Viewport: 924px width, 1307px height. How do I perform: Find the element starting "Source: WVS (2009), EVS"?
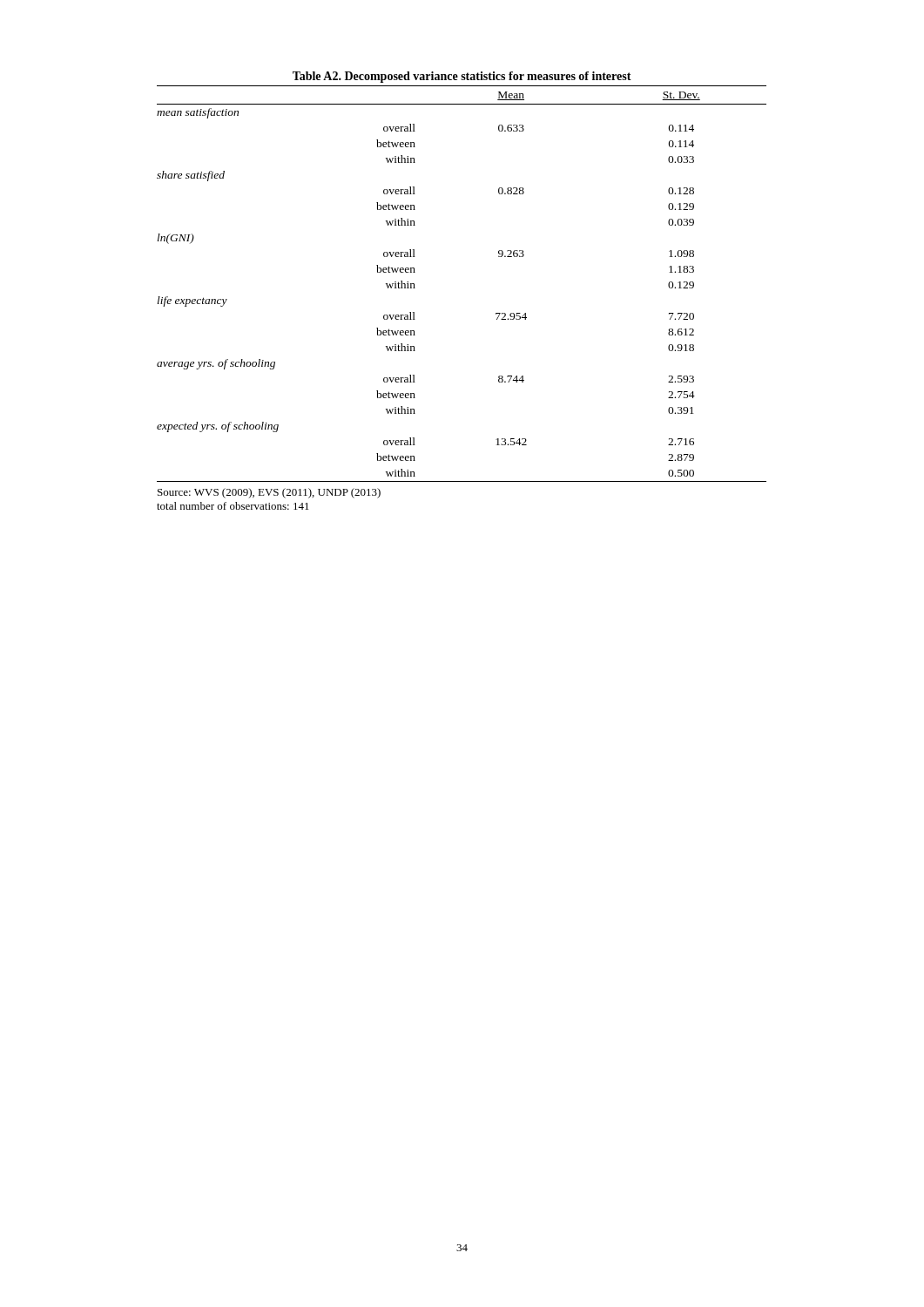click(269, 499)
